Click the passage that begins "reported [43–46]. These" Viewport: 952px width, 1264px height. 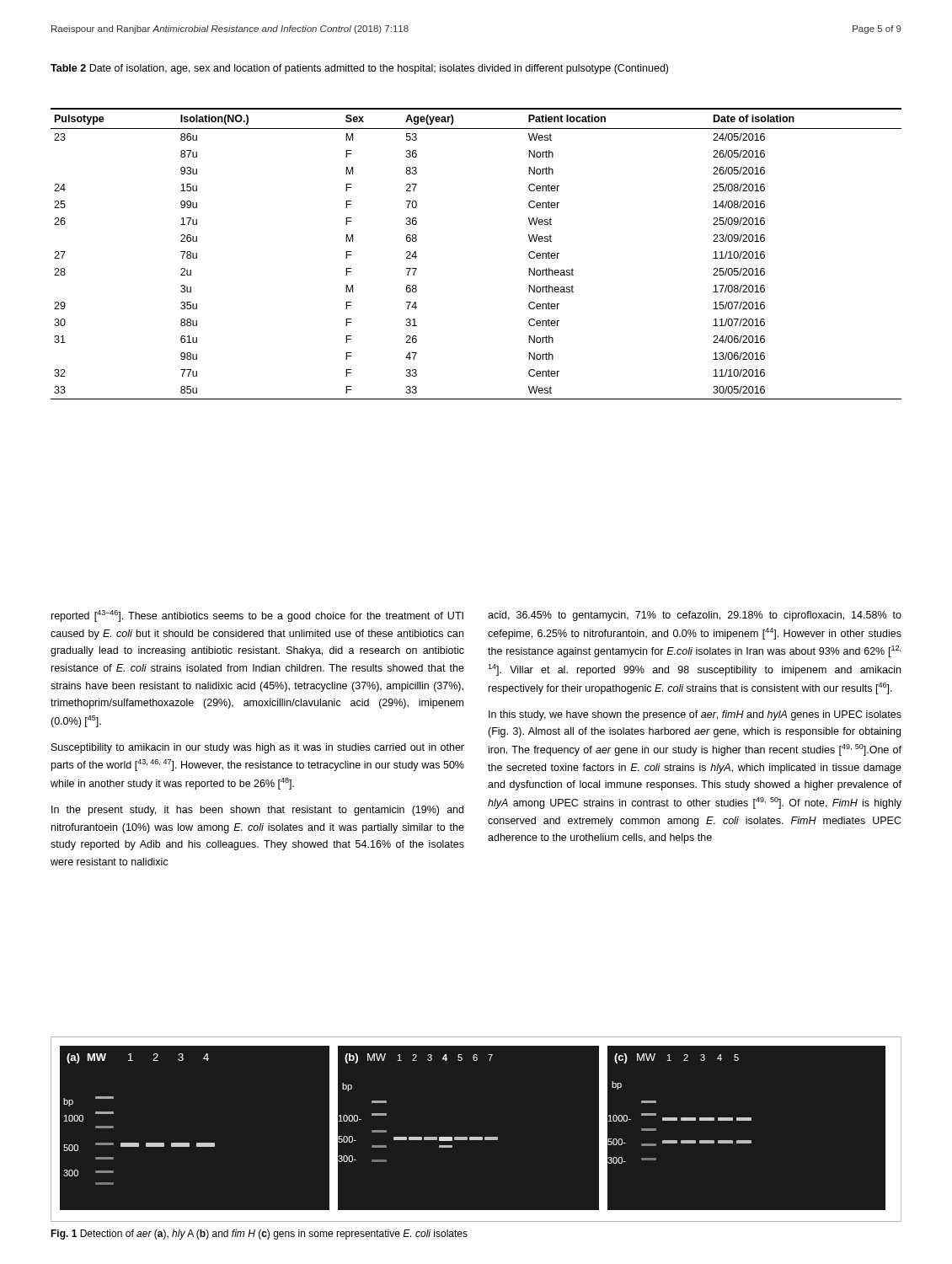(x=257, y=739)
